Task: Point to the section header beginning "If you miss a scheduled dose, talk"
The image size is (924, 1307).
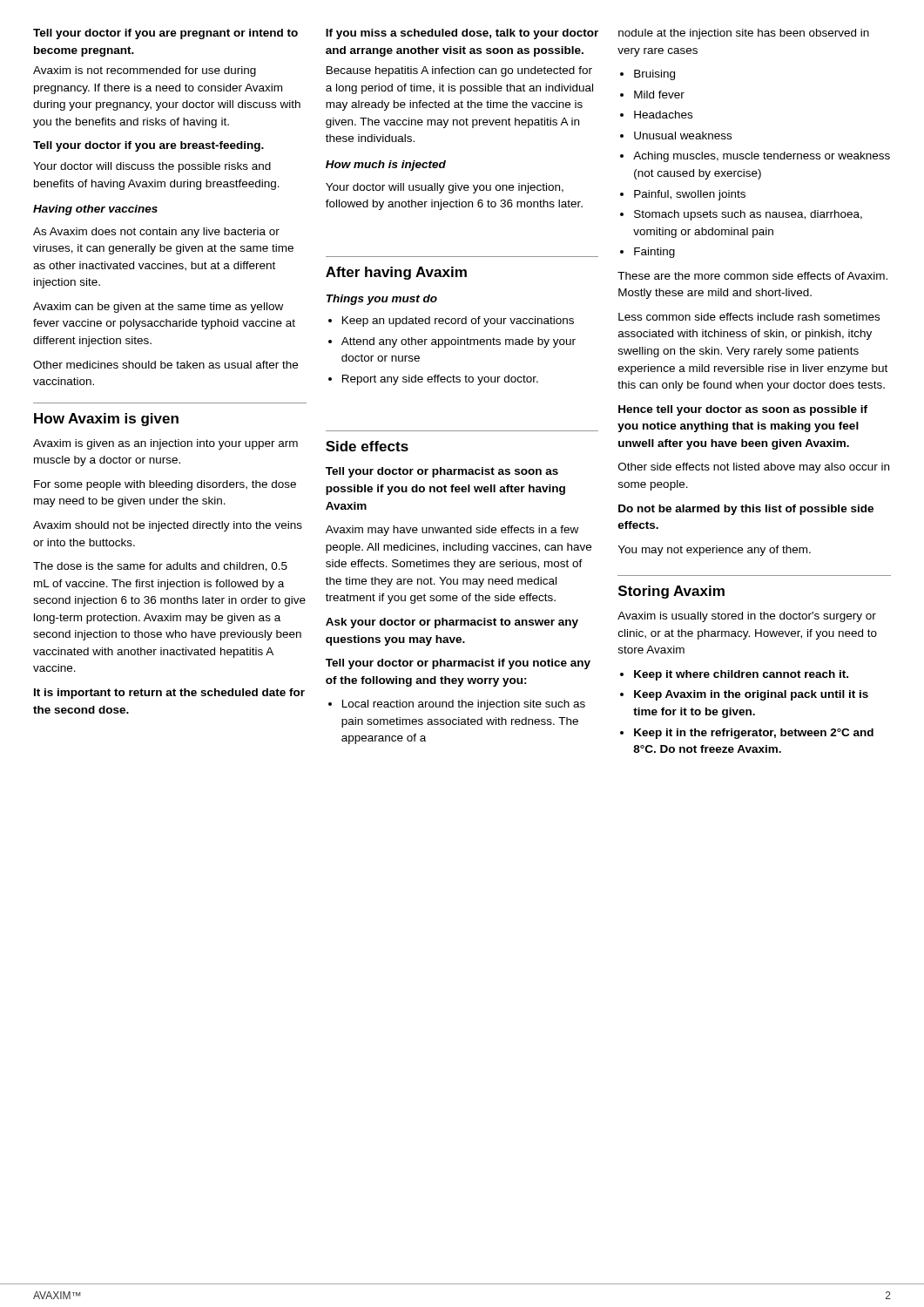Action: click(x=462, y=41)
